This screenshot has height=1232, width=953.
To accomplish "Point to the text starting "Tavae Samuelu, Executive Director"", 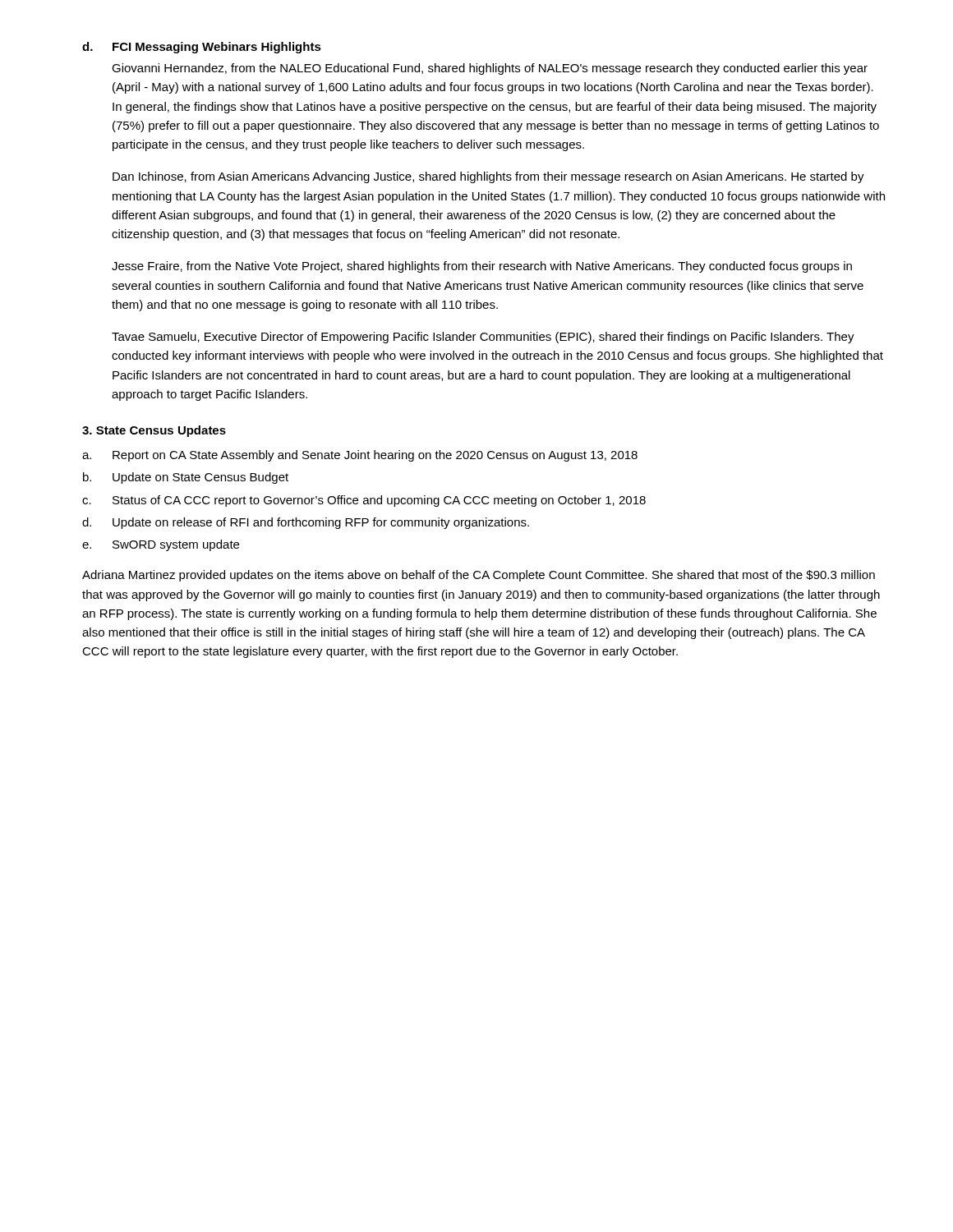I will point(497,365).
